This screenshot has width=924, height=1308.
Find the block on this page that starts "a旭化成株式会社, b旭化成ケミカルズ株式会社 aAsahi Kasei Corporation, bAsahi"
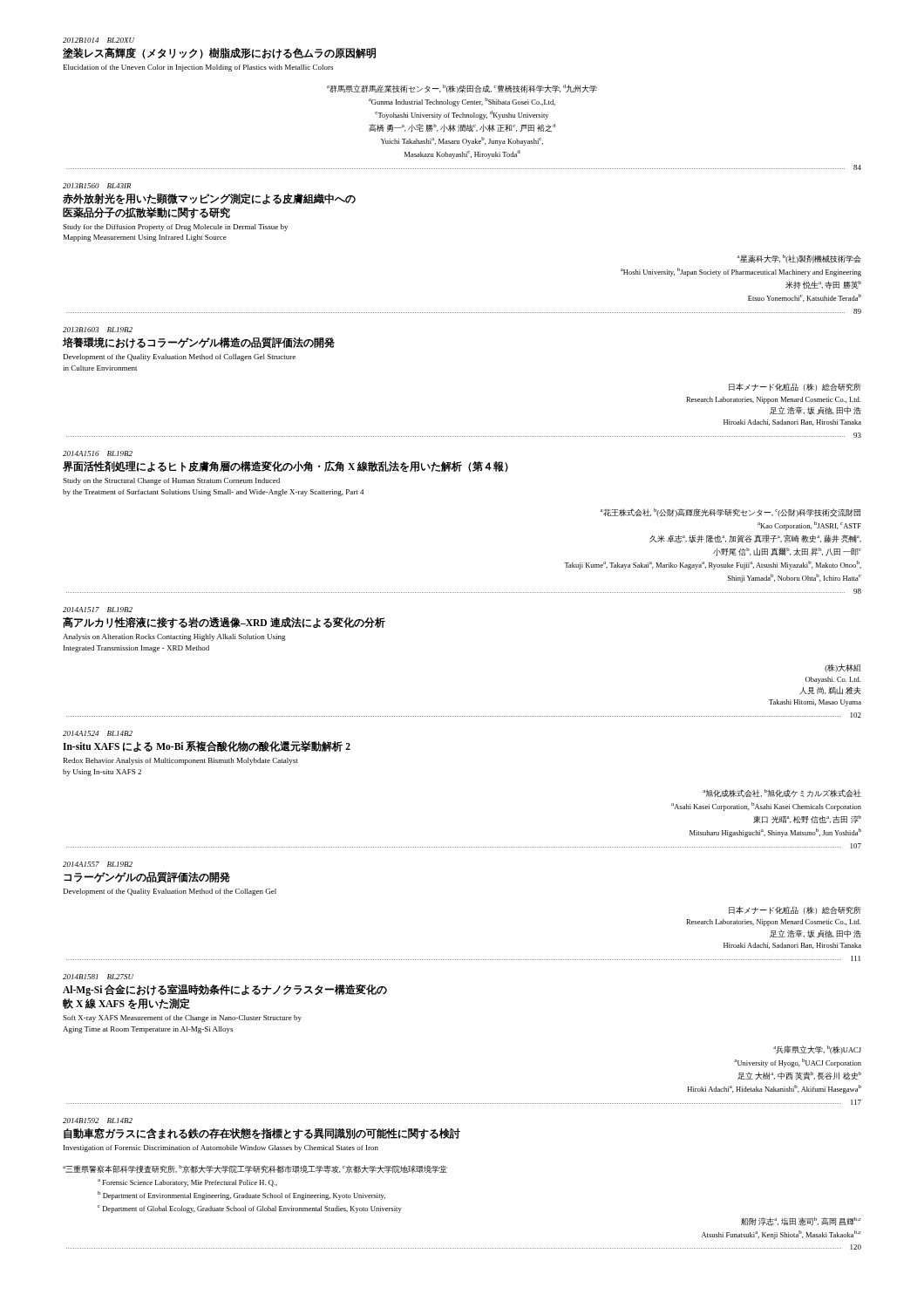(x=782, y=793)
